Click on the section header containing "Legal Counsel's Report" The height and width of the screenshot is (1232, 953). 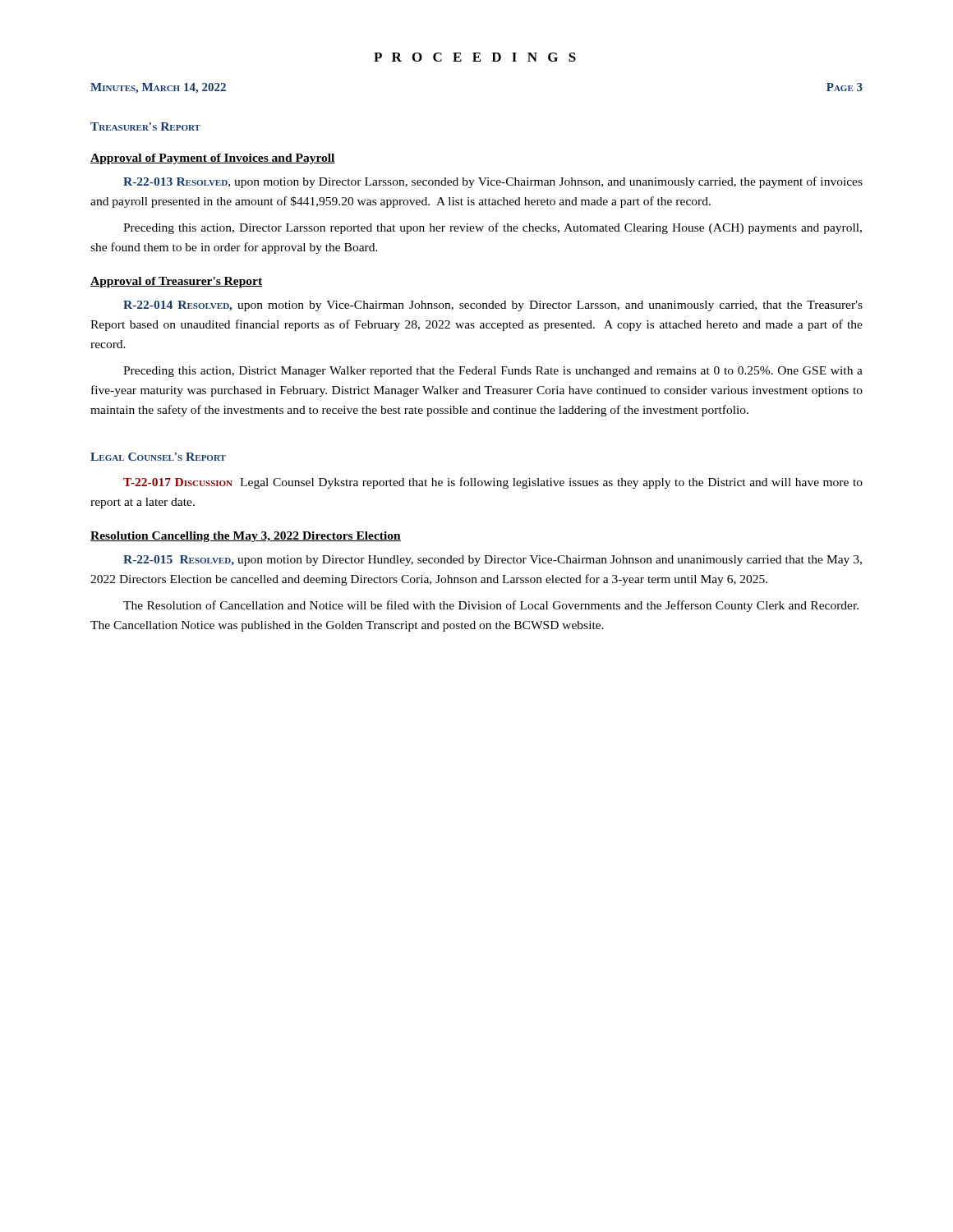158,456
